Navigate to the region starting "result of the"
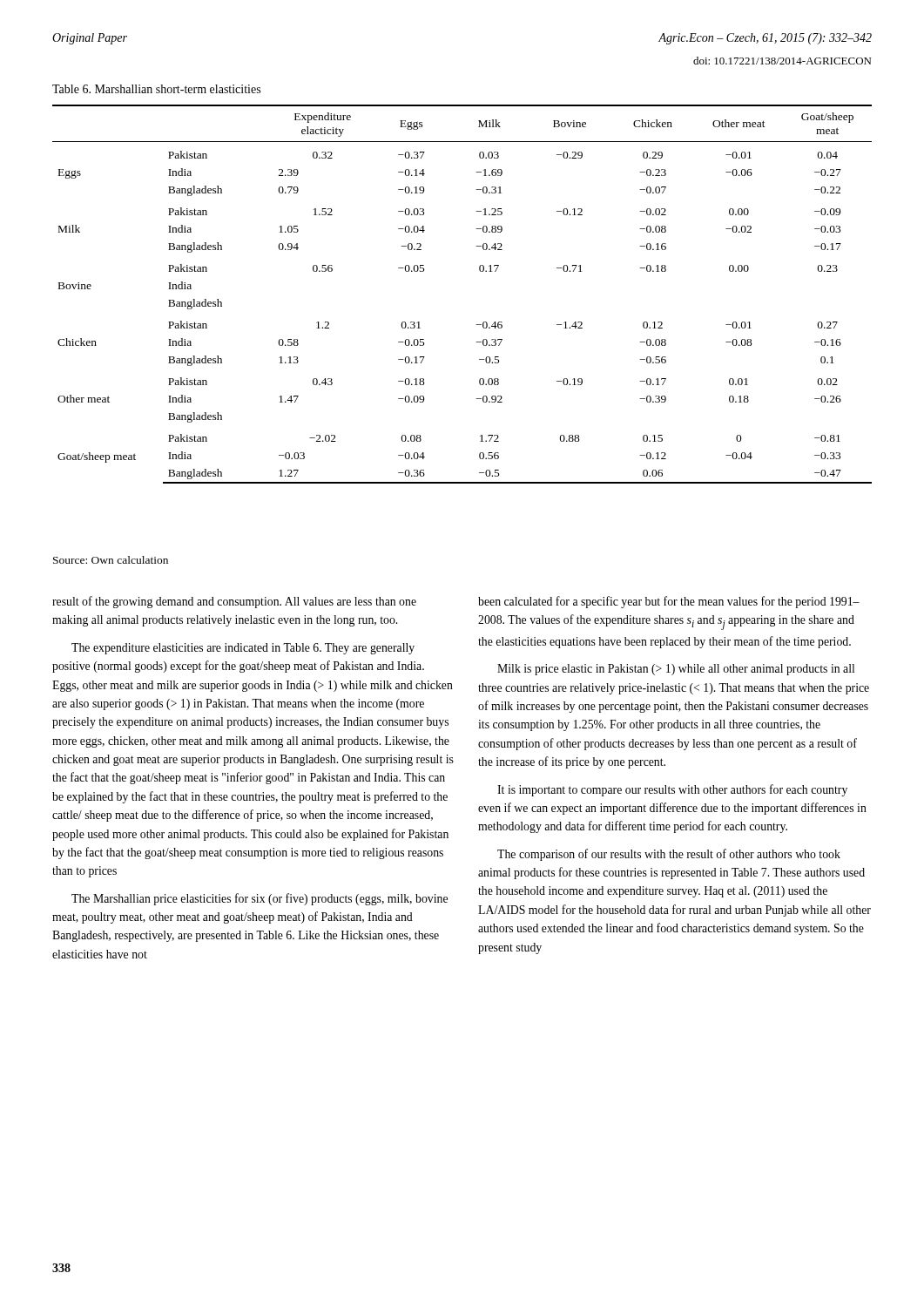This screenshot has height=1307, width=924. tap(253, 778)
